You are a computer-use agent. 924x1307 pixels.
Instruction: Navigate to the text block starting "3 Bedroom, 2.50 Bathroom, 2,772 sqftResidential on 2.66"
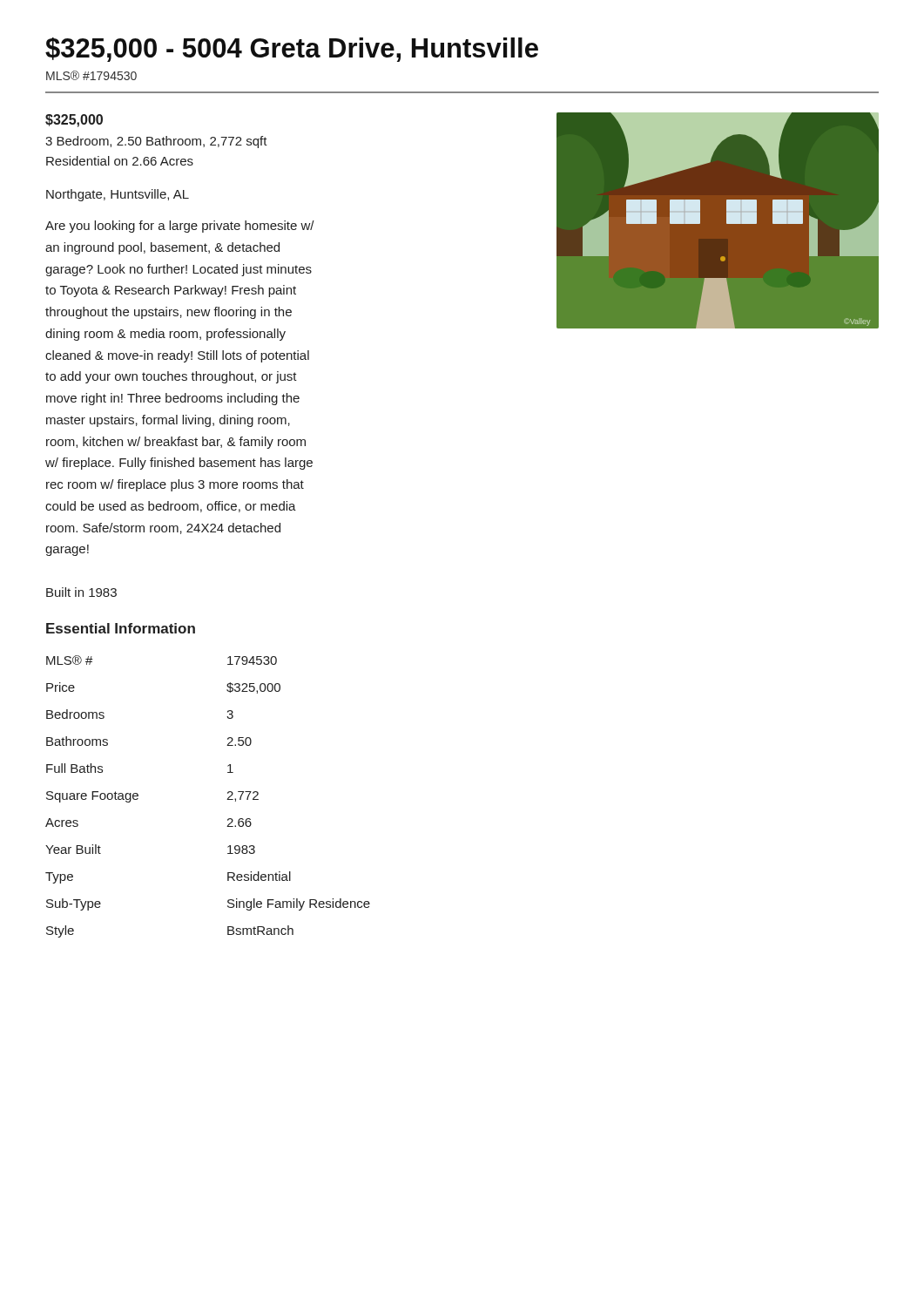[156, 142]
